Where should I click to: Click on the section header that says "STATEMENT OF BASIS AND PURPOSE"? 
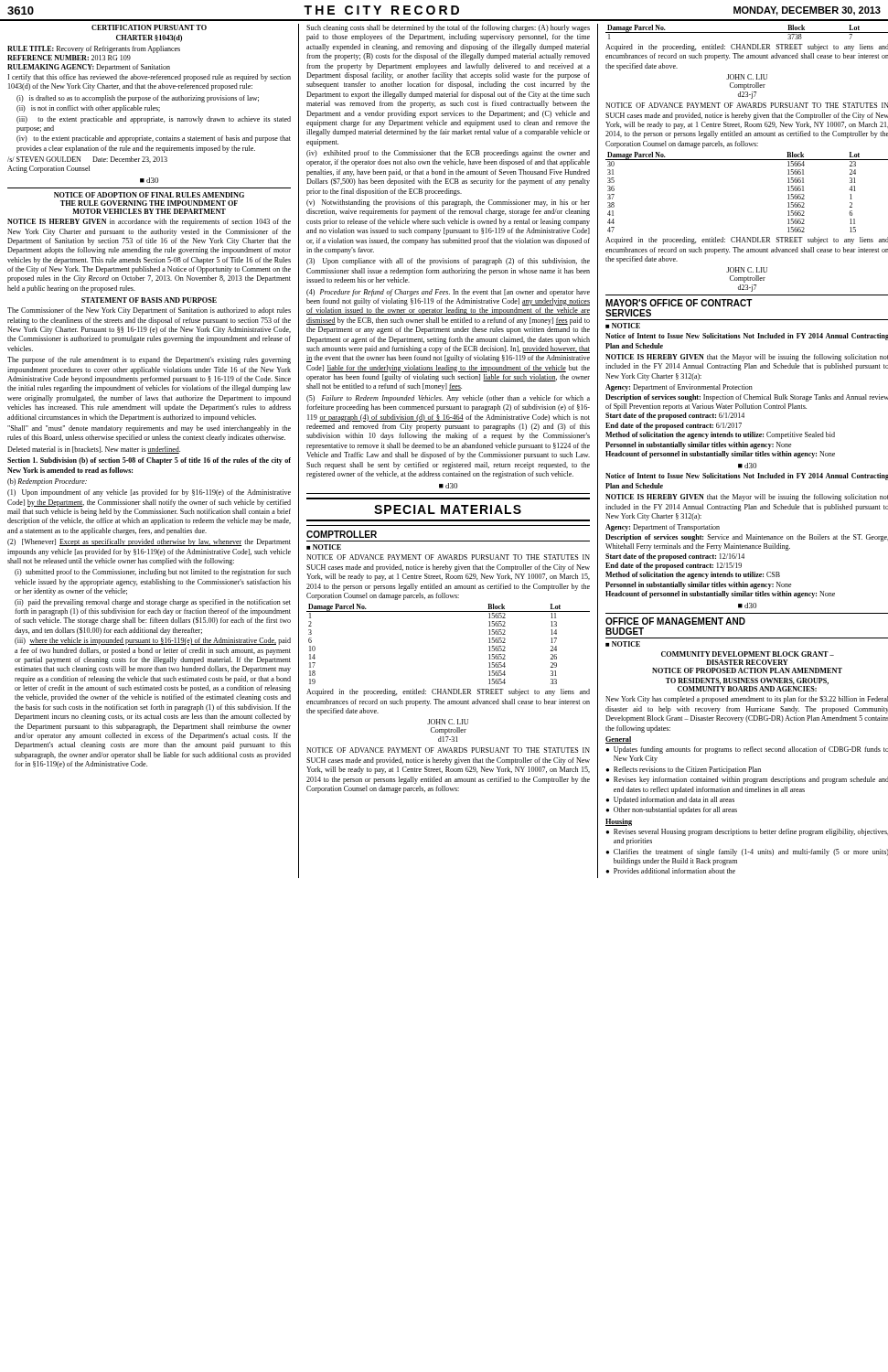(149, 301)
